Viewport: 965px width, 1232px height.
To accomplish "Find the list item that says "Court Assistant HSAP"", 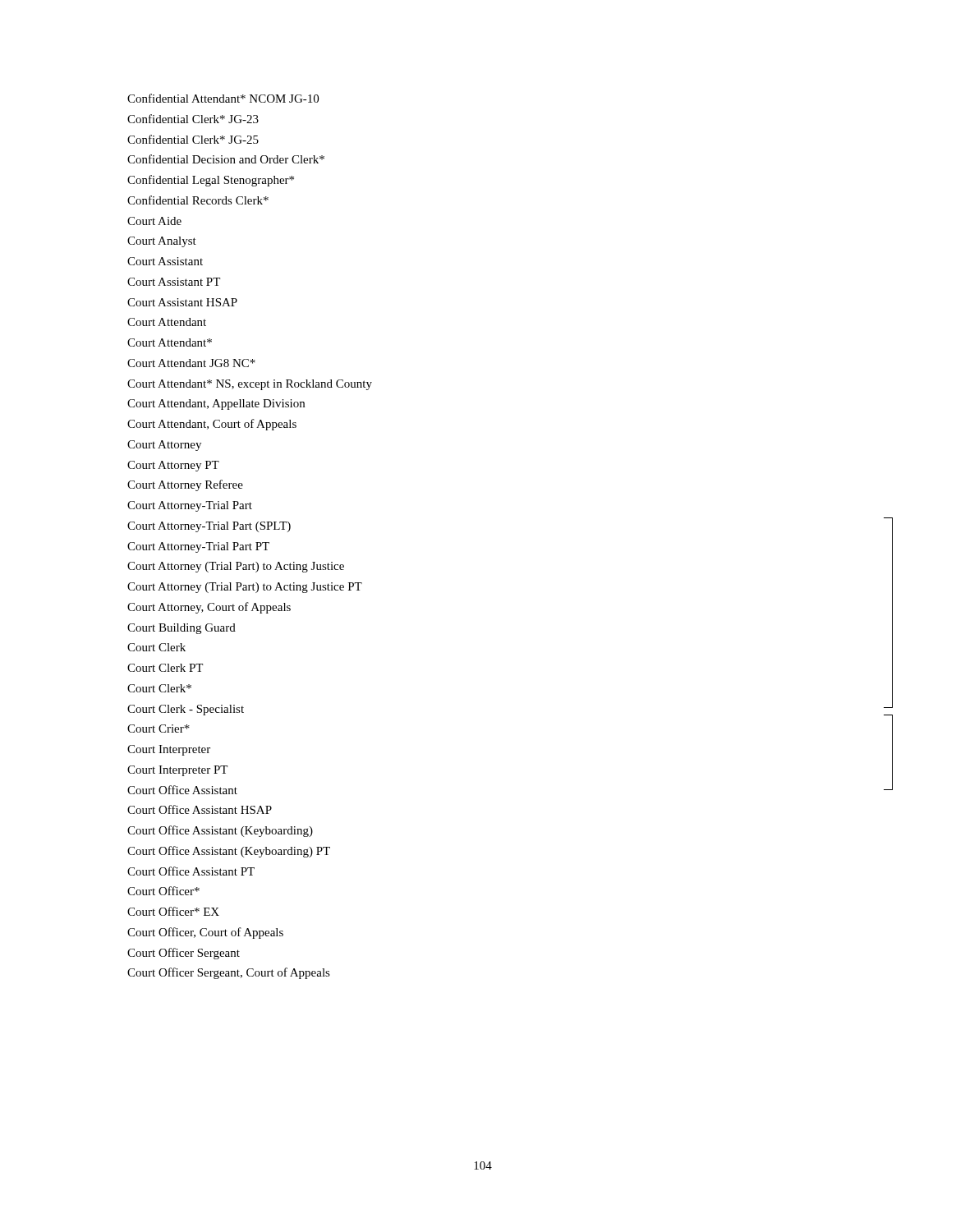I will [x=182, y=302].
